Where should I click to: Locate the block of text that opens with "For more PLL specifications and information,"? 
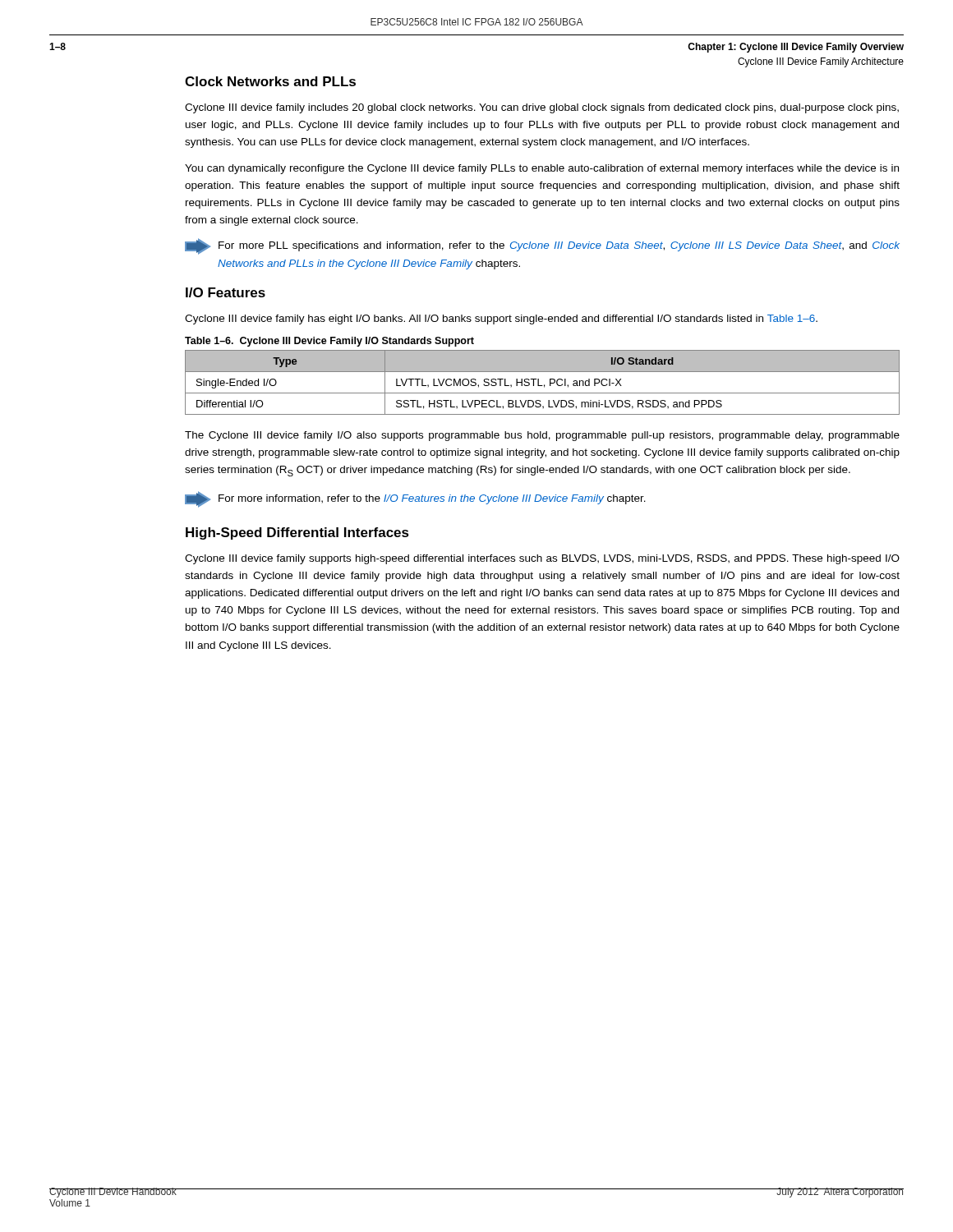tap(559, 254)
